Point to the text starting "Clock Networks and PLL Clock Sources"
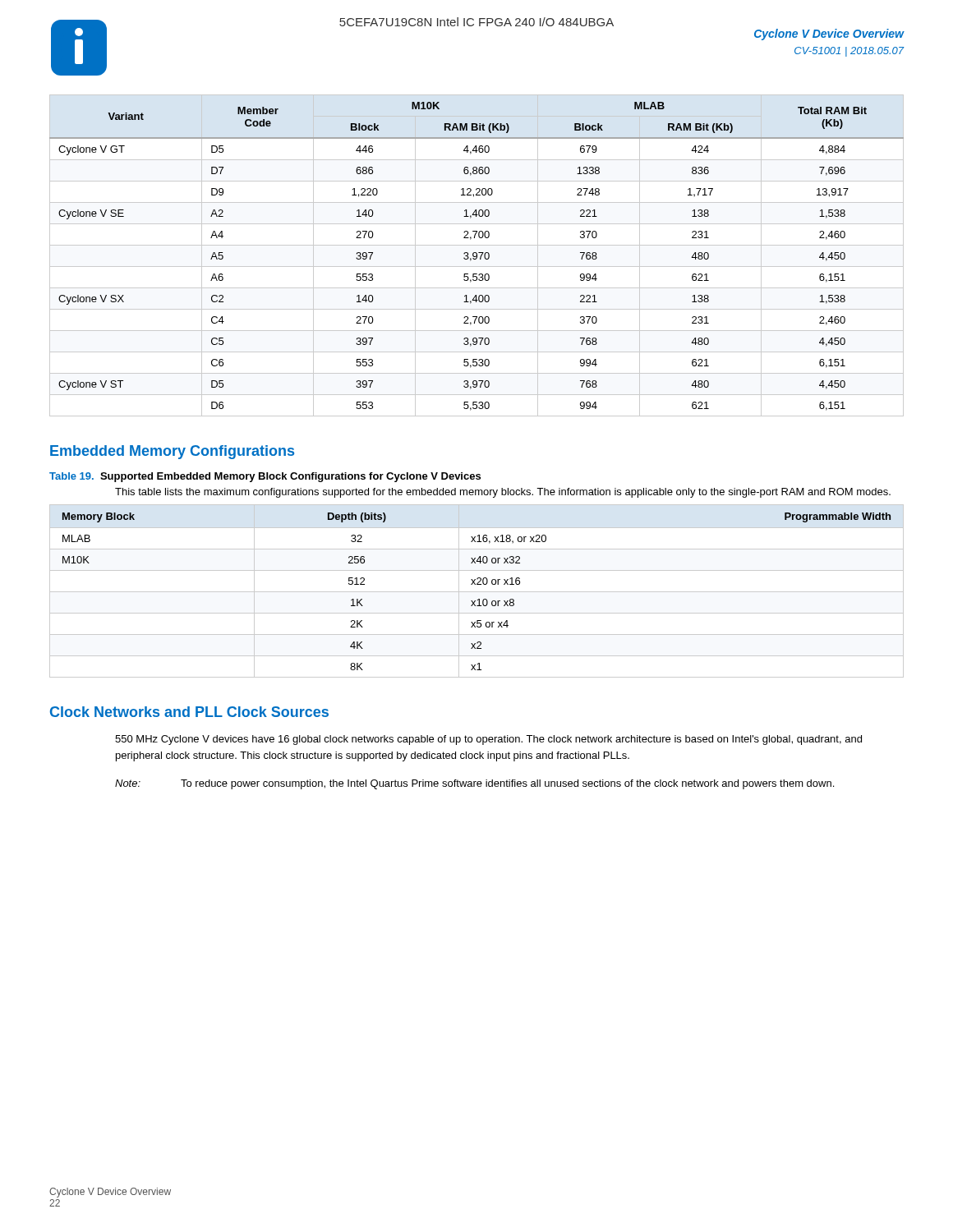 pyautogui.click(x=189, y=712)
